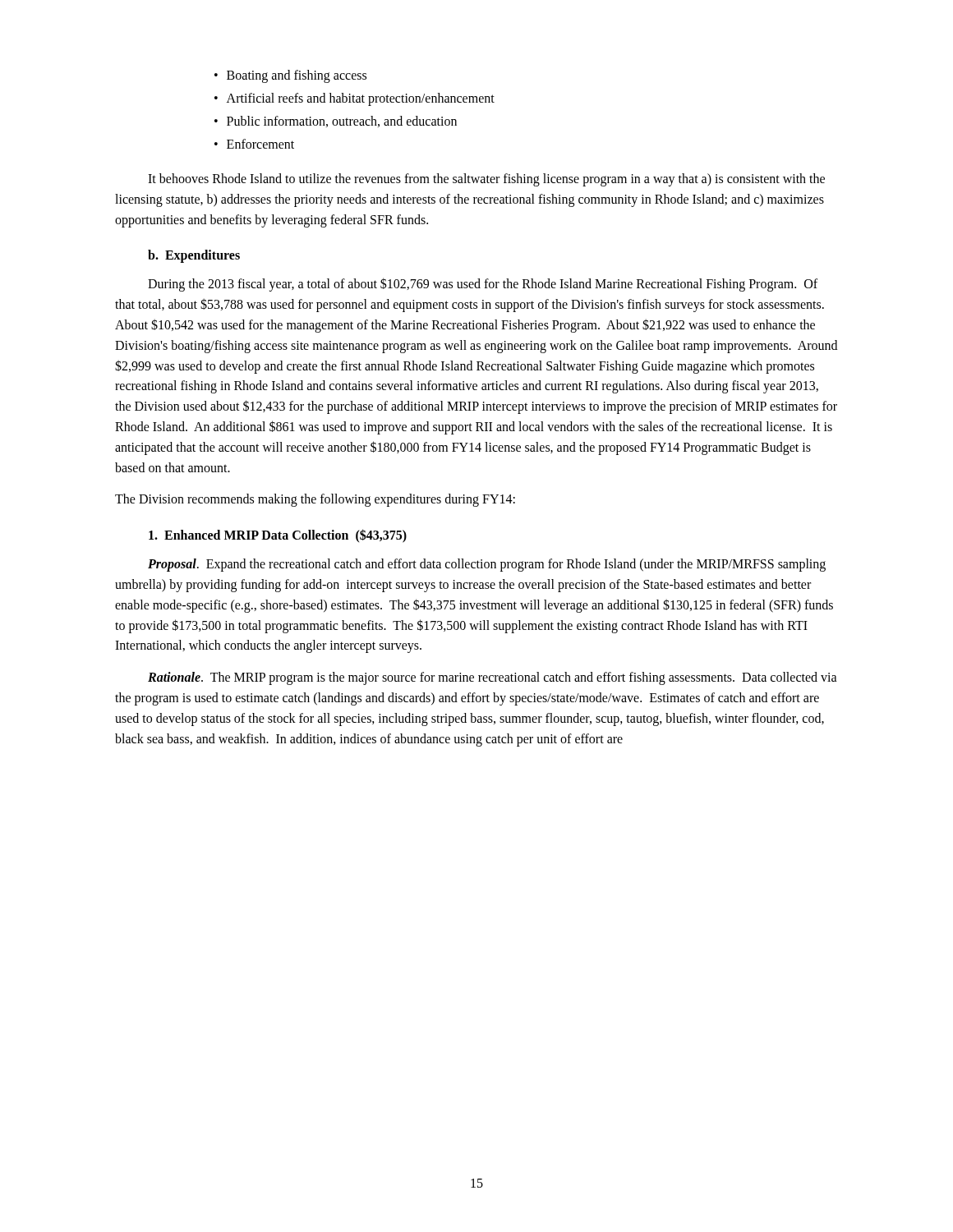Select the text starting "1. Enhanced MRIP Data Collection ($43,375)"

click(277, 535)
